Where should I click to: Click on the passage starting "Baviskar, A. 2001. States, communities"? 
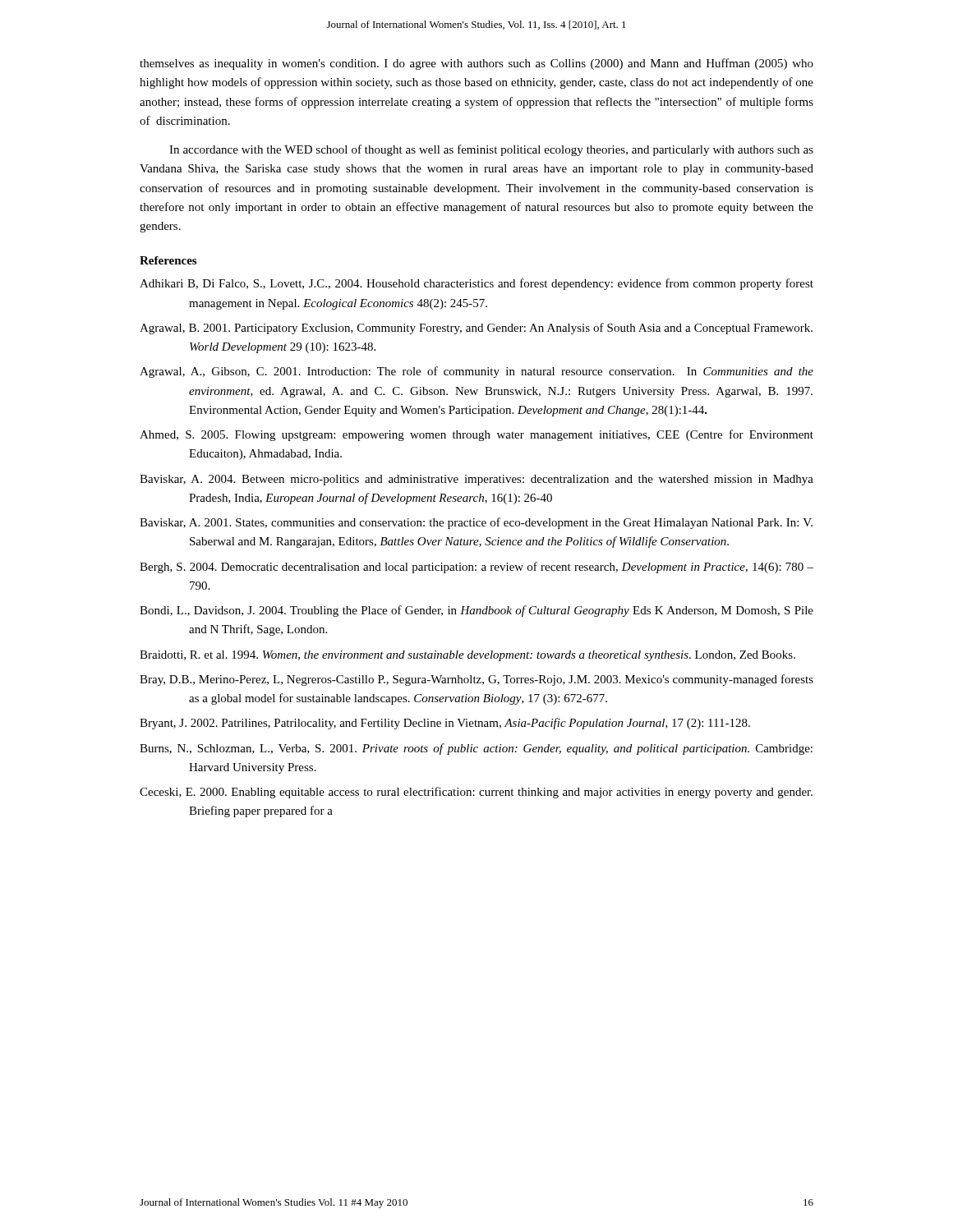coord(476,532)
